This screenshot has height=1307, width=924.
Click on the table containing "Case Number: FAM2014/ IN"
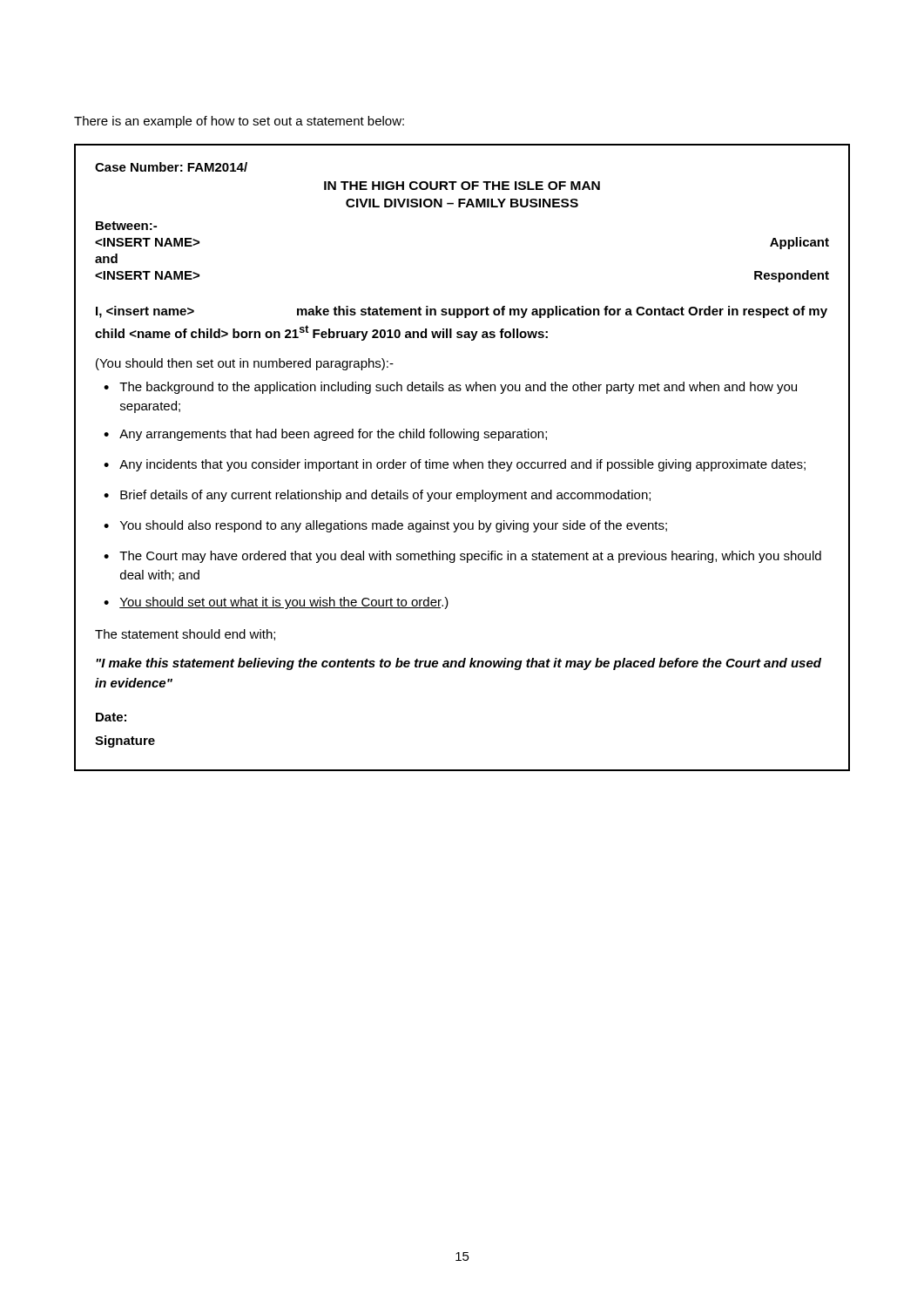point(462,458)
